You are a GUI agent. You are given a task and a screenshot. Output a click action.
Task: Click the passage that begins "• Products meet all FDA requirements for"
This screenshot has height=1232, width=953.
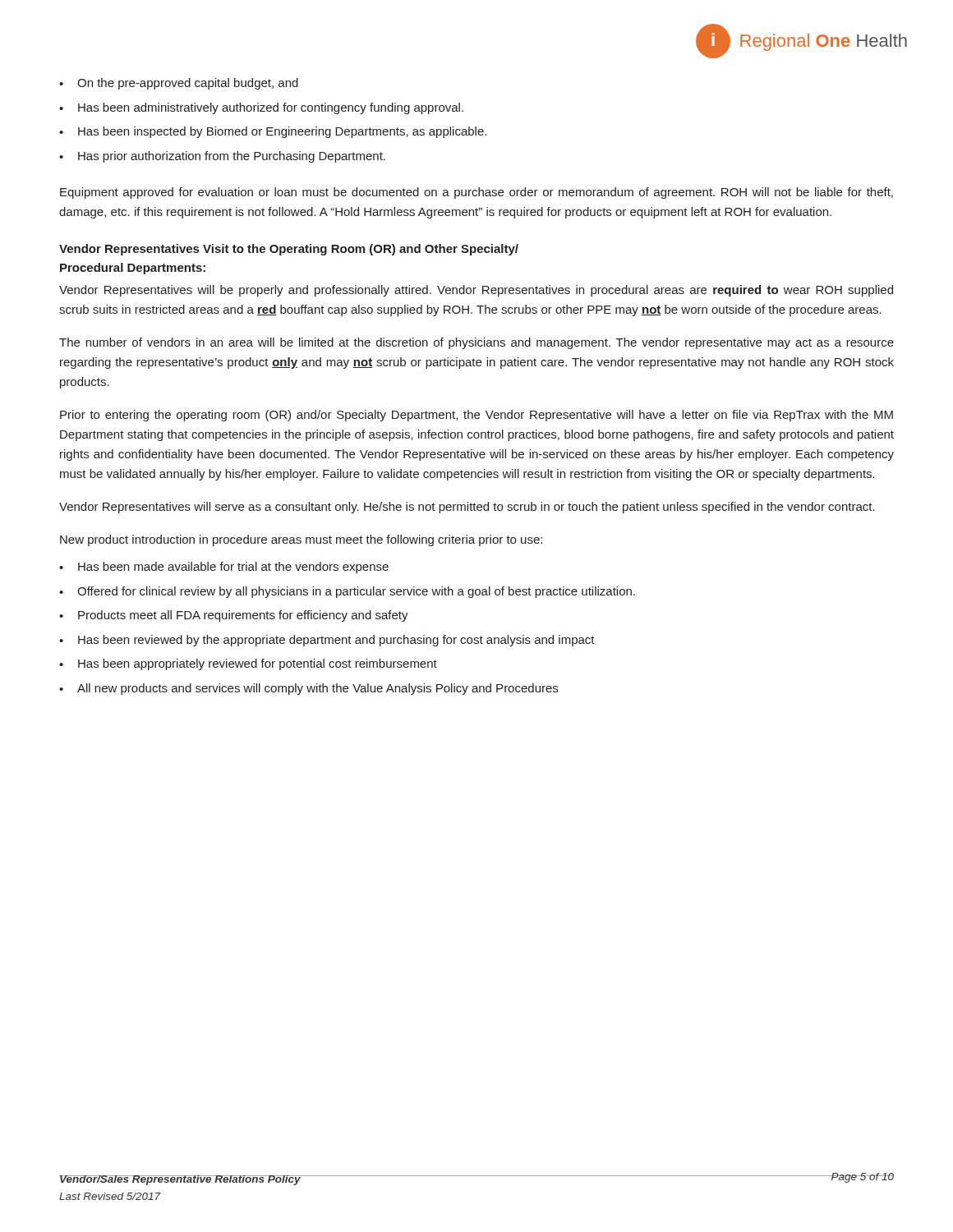tap(234, 616)
